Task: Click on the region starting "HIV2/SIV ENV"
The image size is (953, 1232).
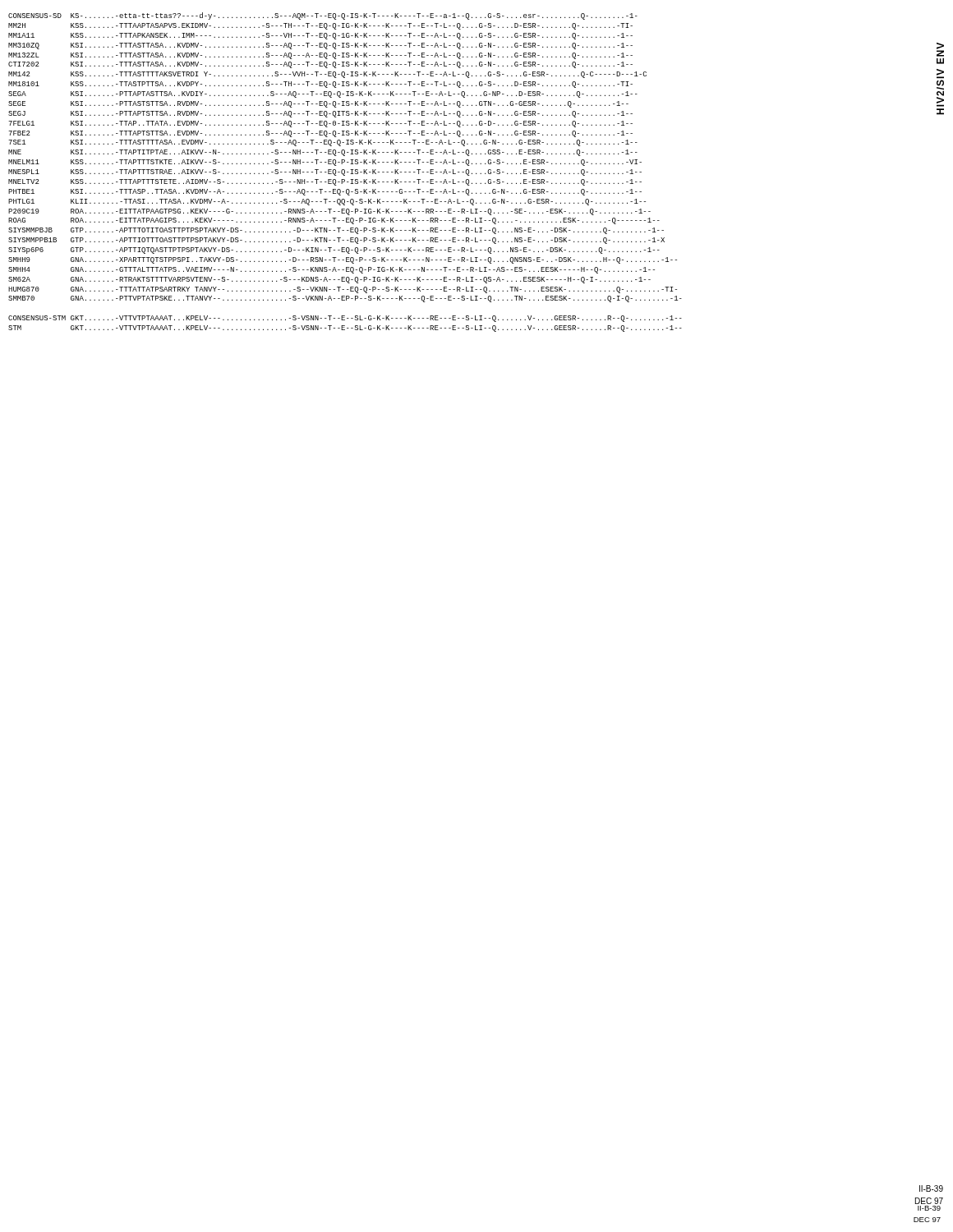Action: point(941,78)
